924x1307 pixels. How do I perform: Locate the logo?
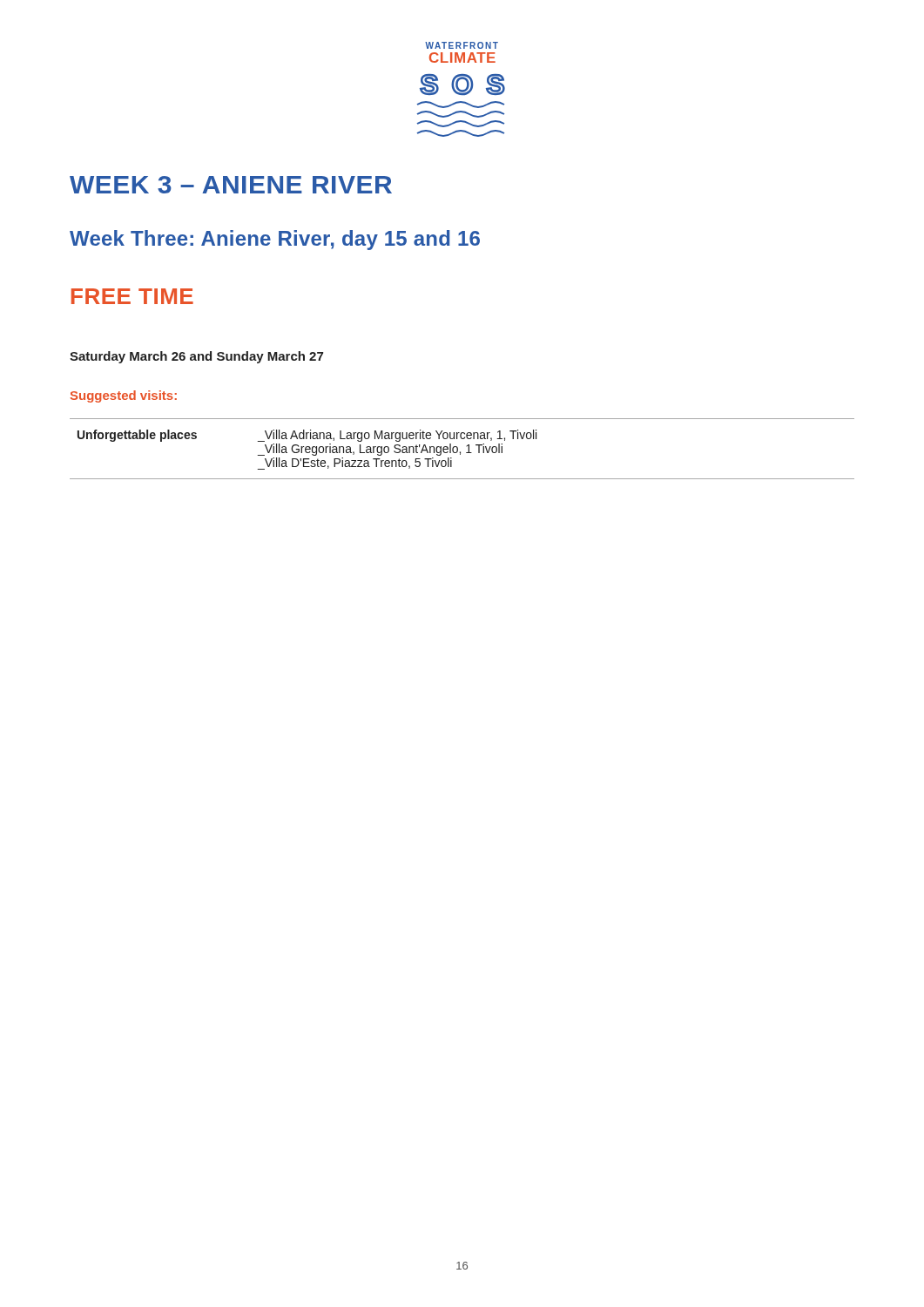coord(462,96)
